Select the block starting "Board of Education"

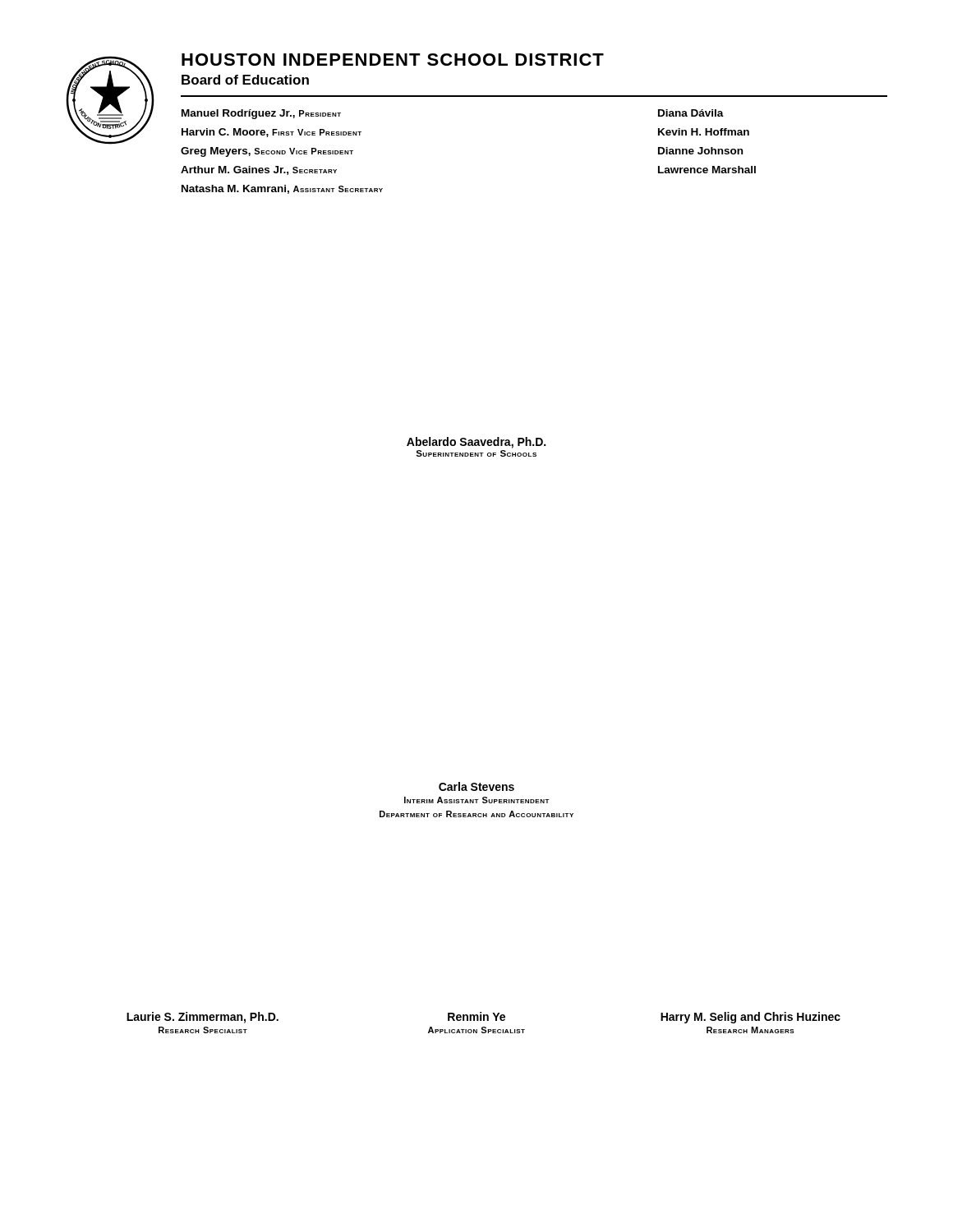[x=245, y=80]
